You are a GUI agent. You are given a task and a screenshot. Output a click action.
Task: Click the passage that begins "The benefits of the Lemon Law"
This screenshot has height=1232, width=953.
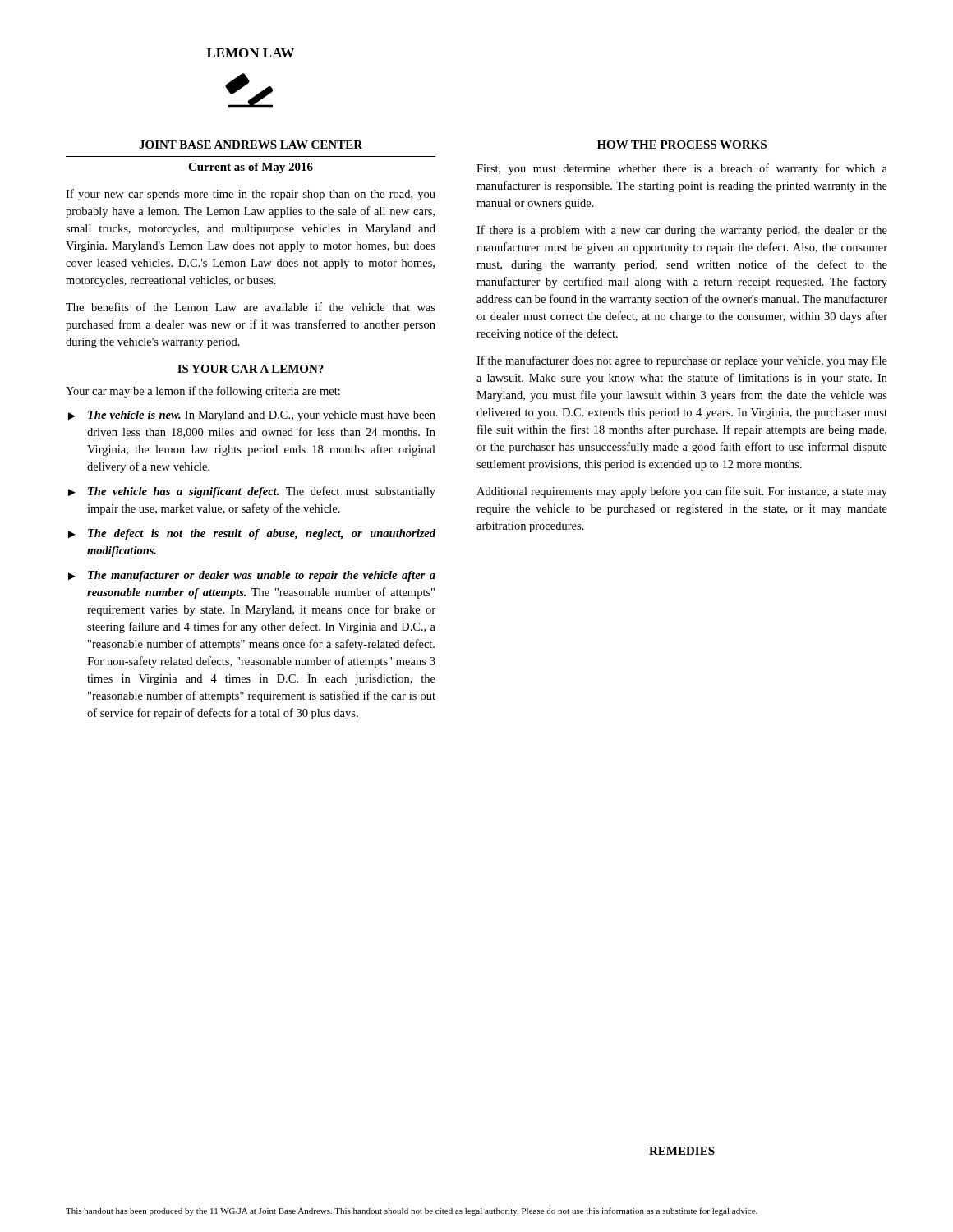point(251,325)
